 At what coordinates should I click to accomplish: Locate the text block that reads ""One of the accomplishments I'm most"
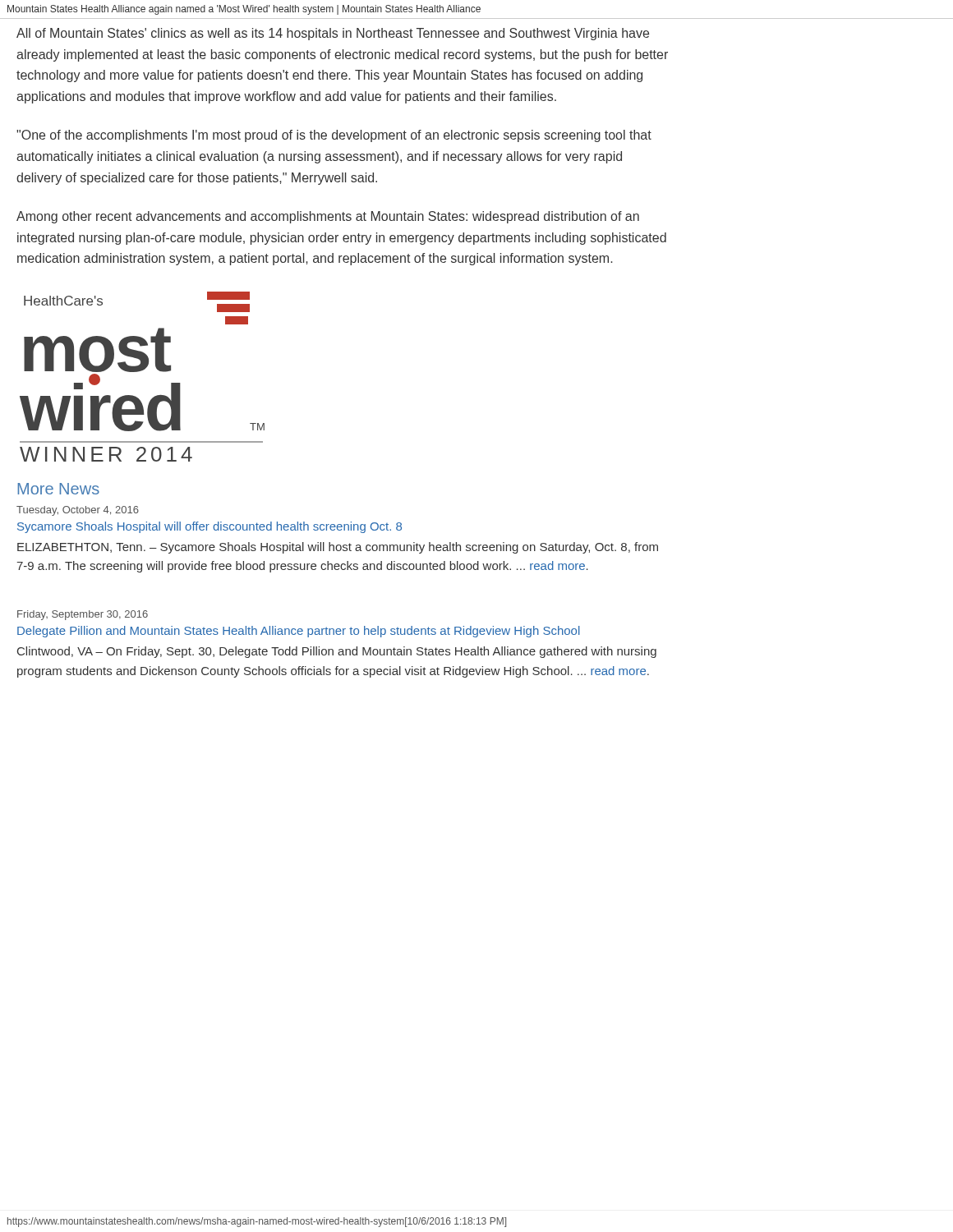click(334, 156)
